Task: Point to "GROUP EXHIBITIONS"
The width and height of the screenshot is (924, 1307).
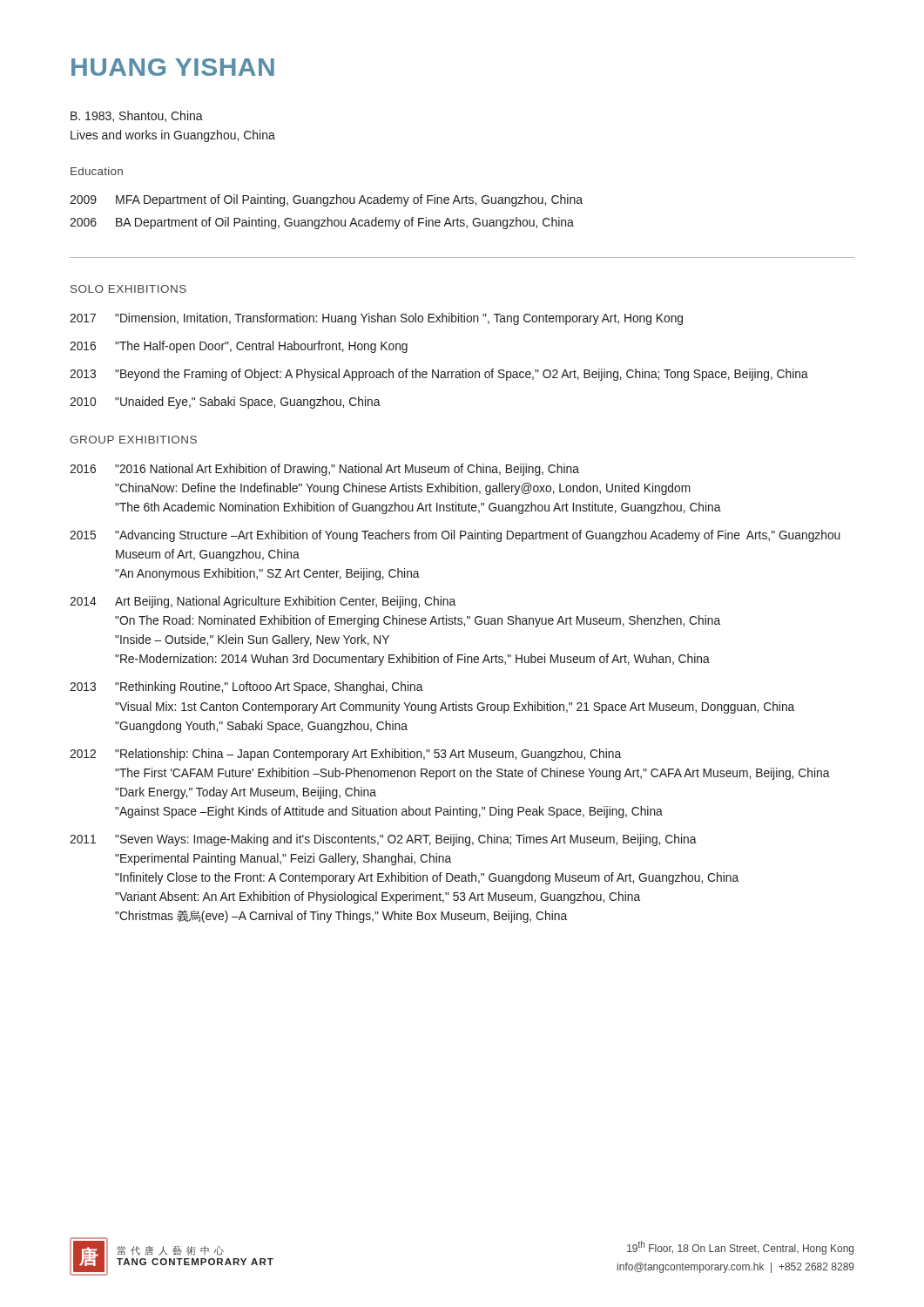Action: [134, 439]
